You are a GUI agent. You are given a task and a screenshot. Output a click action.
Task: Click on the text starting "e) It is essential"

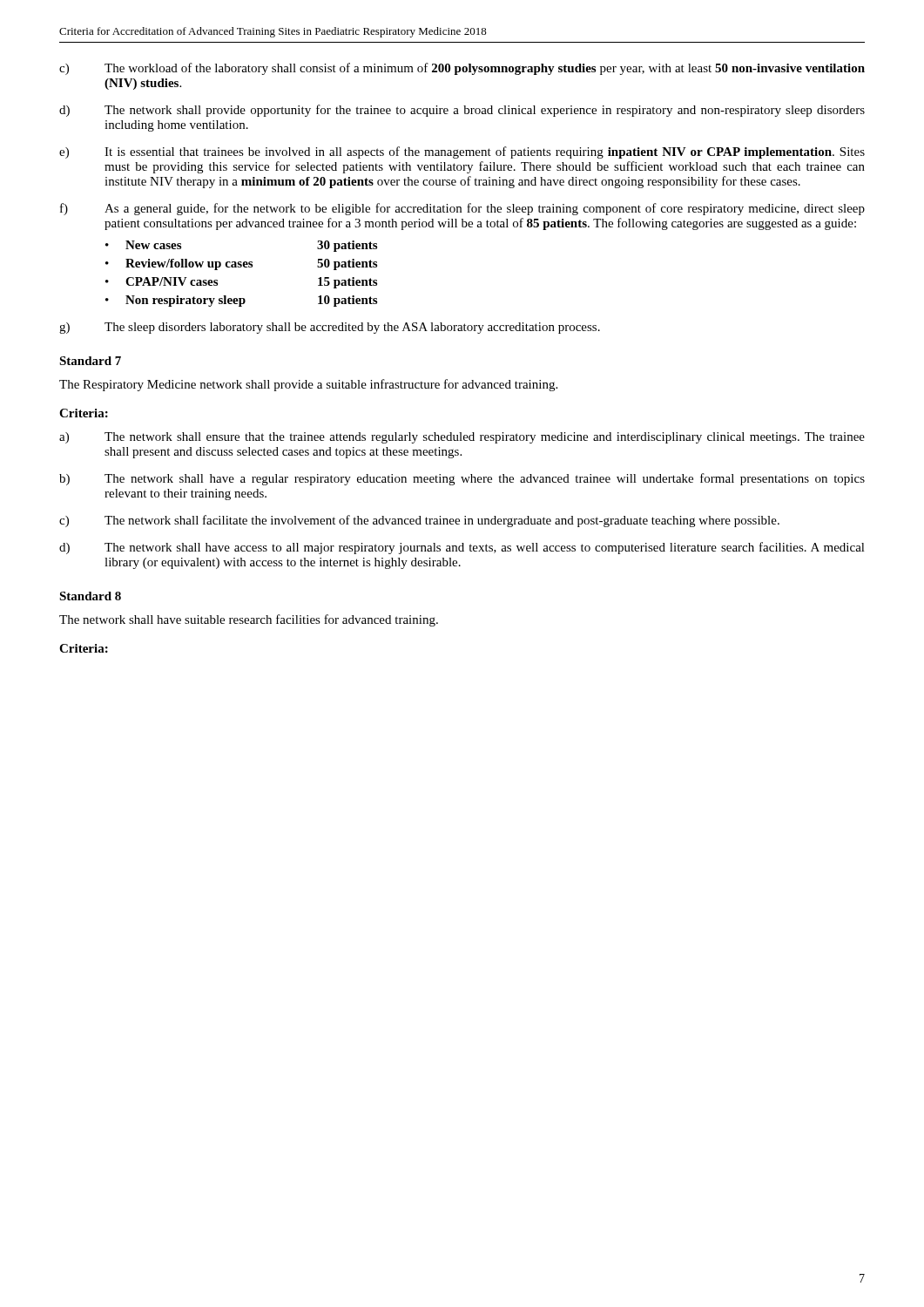click(x=462, y=167)
